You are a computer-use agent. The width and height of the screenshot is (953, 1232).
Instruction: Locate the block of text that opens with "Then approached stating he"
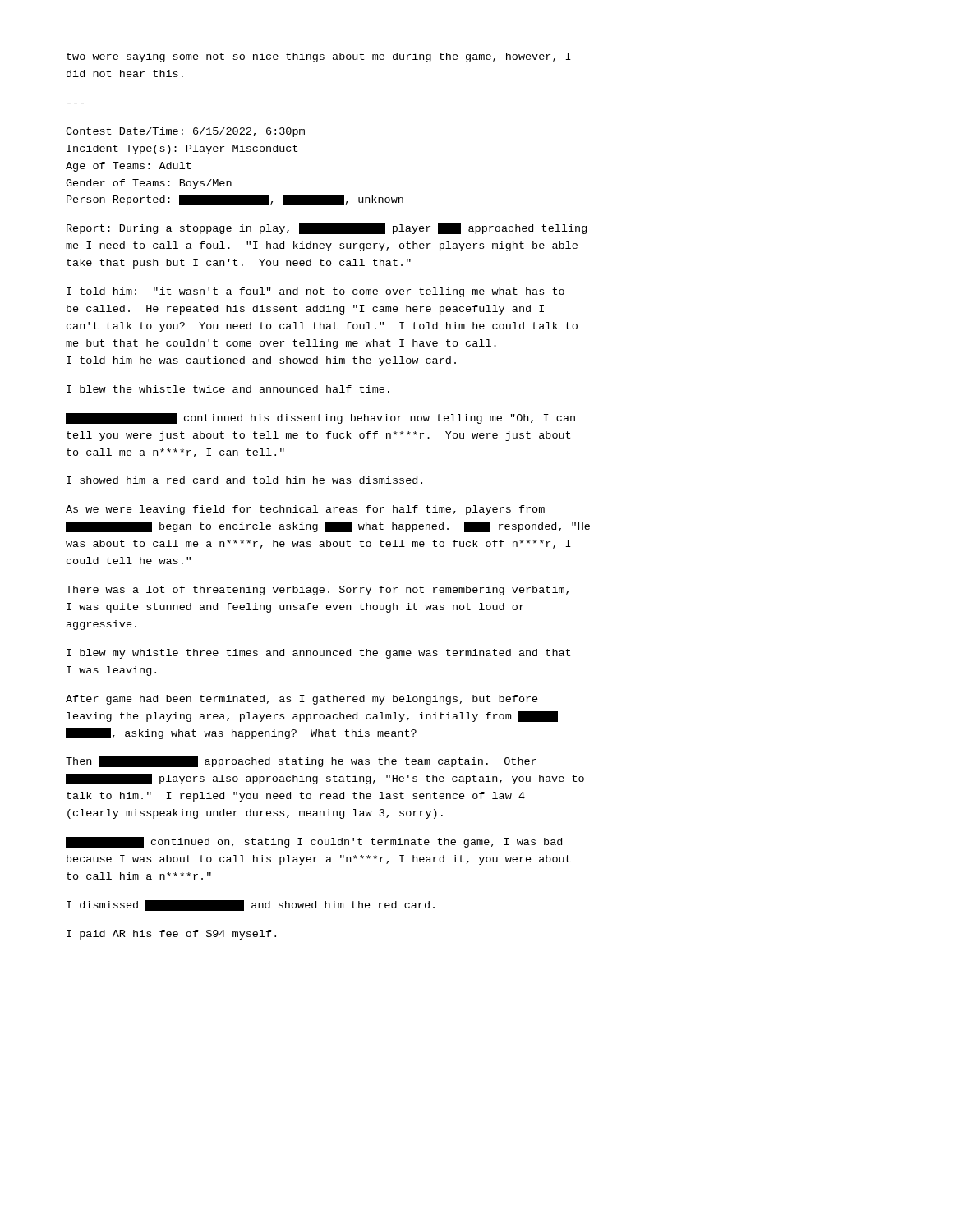point(325,788)
